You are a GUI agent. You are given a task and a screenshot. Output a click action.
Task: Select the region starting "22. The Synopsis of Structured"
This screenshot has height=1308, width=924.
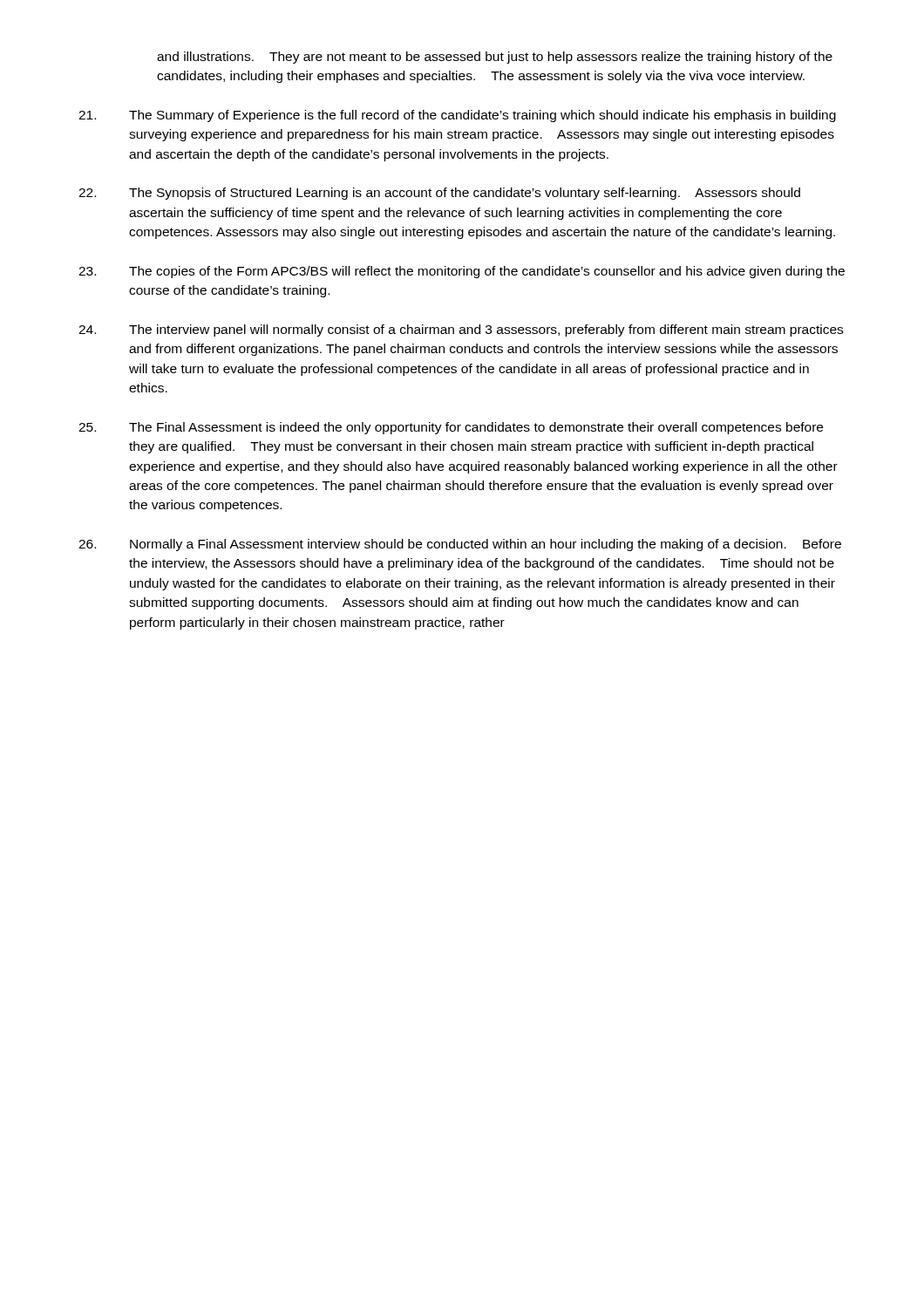click(x=462, y=213)
